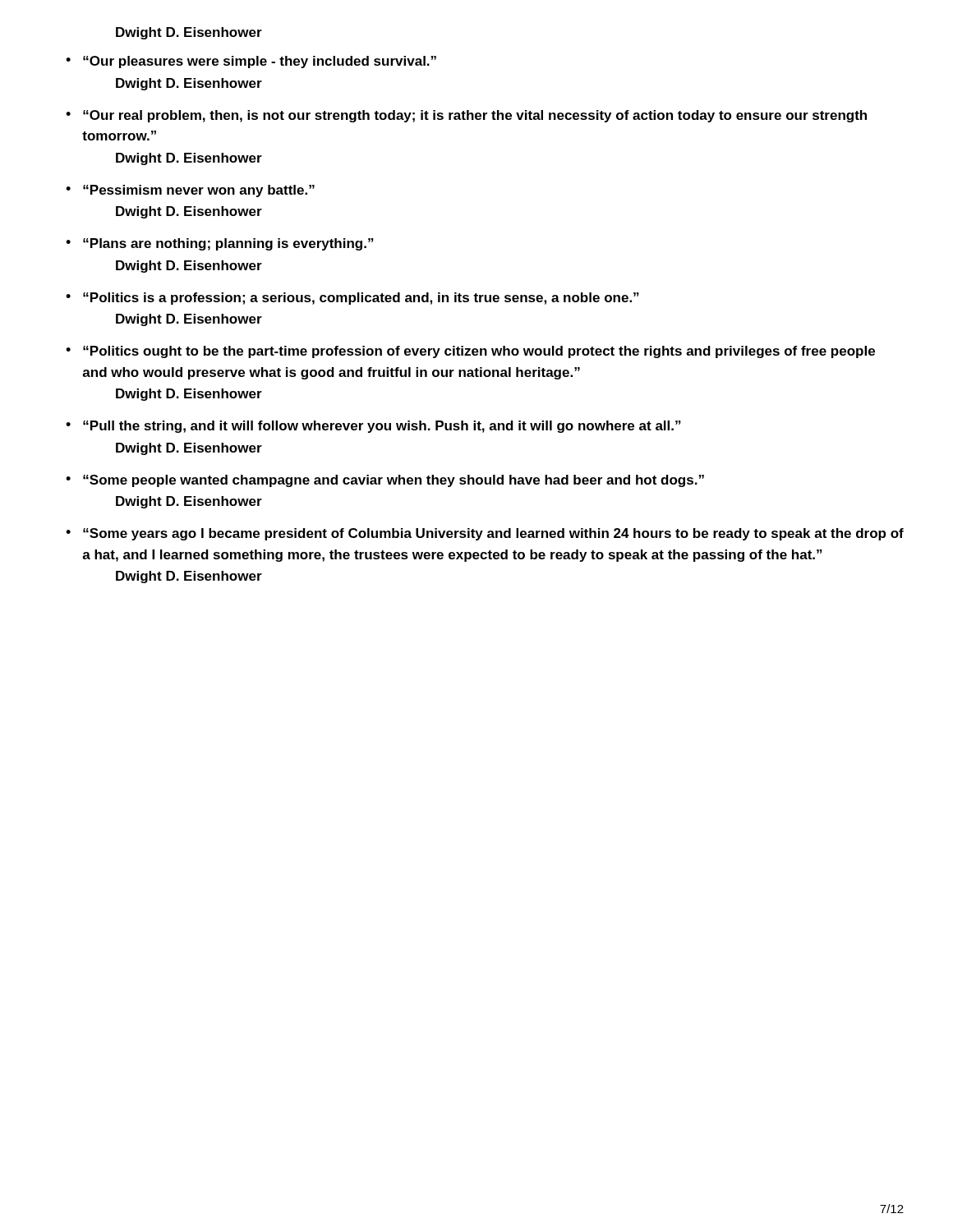This screenshot has height=1232, width=953.
Task: Select the list item with the text "• “Pessimism never won any"
Action: click(190, 191)
